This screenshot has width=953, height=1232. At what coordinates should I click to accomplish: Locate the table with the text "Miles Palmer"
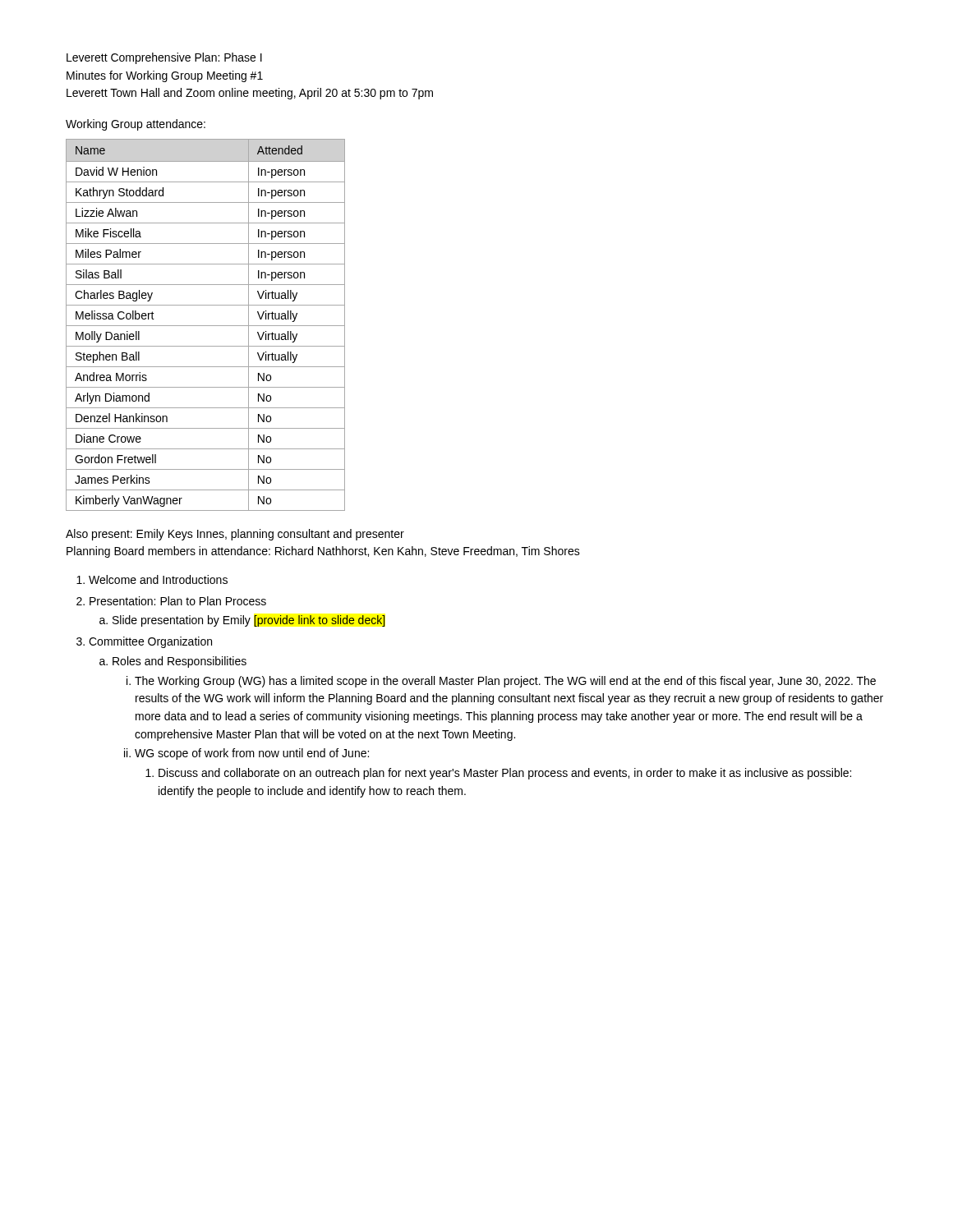point(476,325)
